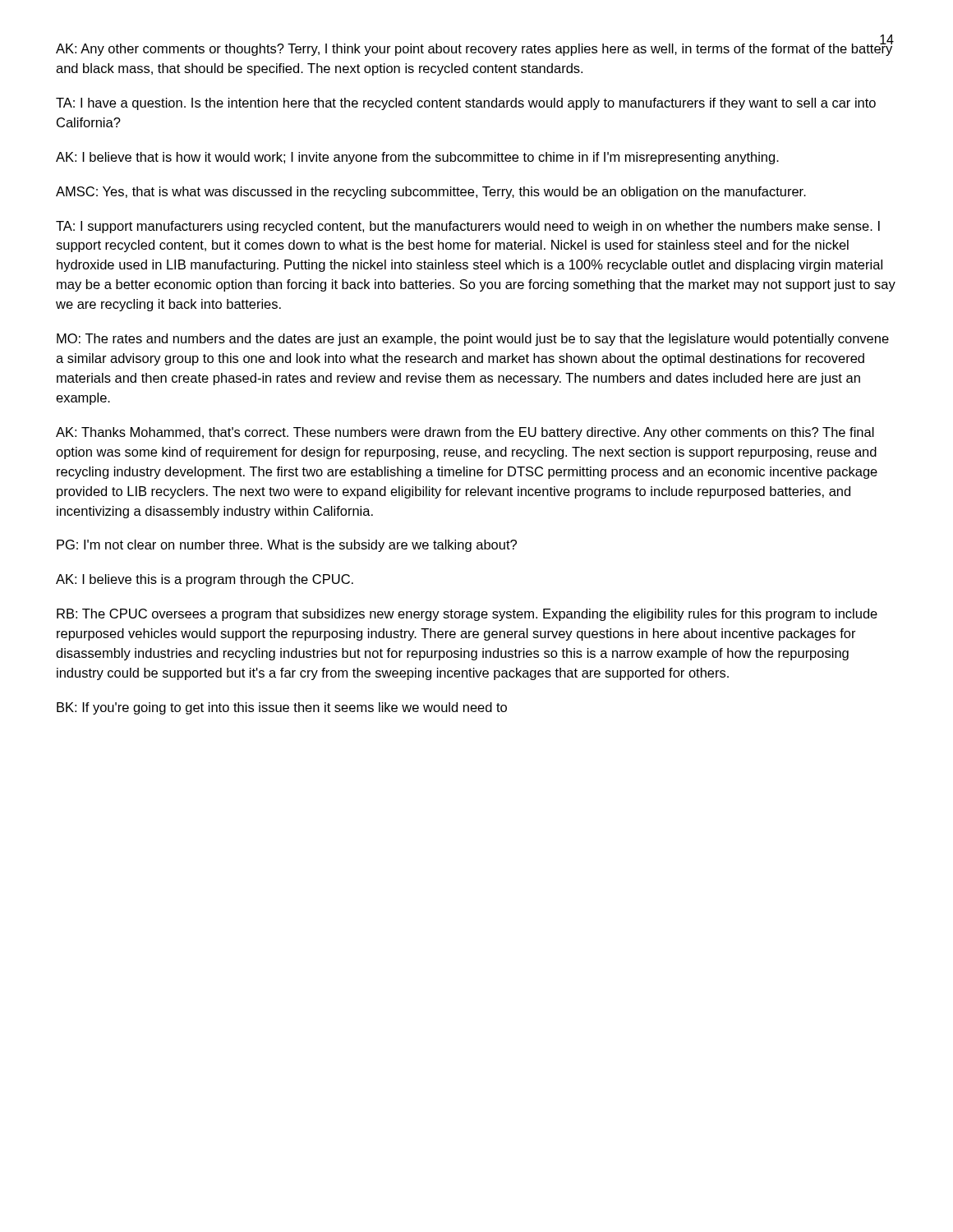
Task: Locate the text block that reads "TA: I have a question."
Action: [x=466, y=112]
